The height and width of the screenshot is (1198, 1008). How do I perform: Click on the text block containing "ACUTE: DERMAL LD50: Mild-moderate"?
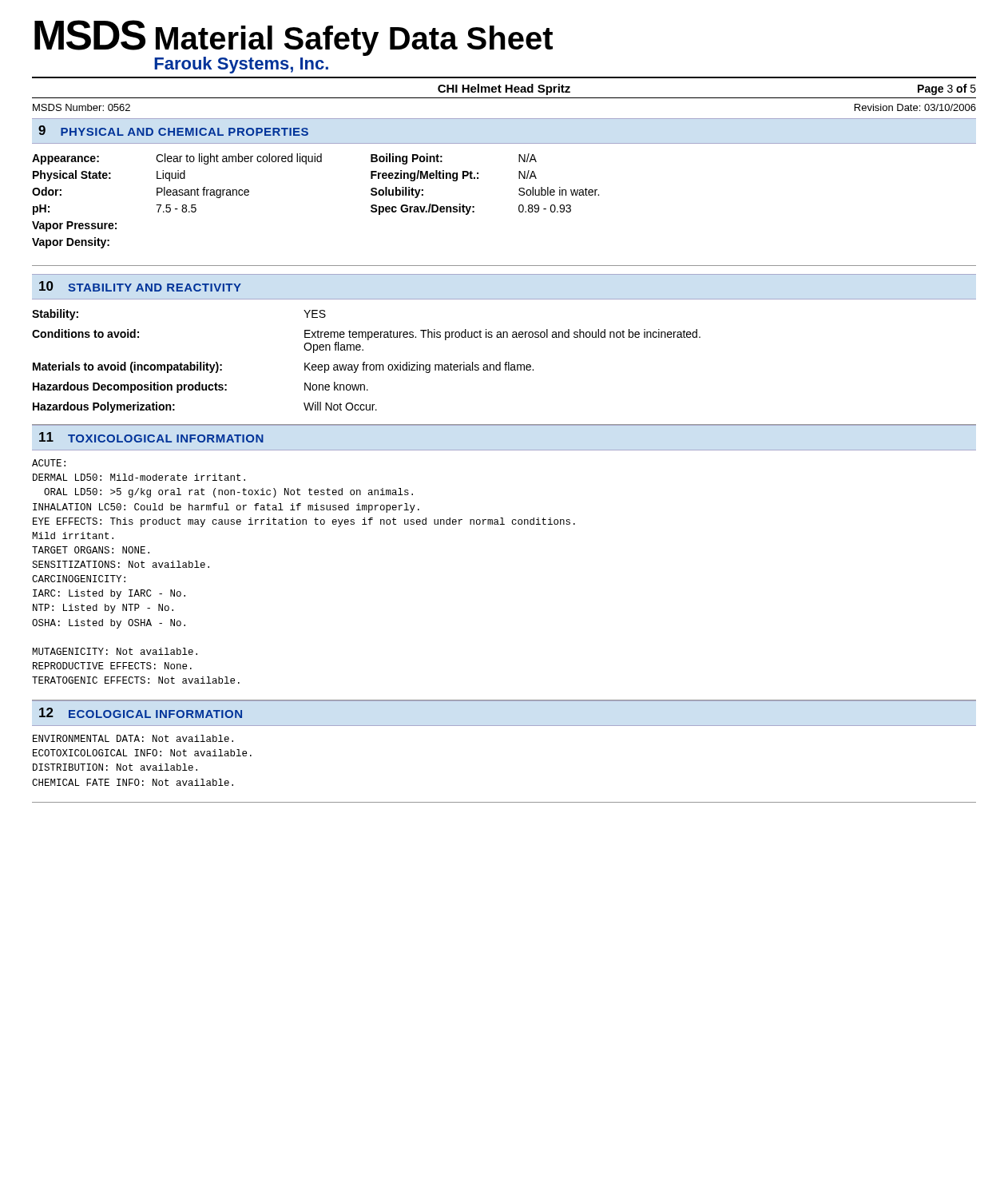[x=49, y=463]
